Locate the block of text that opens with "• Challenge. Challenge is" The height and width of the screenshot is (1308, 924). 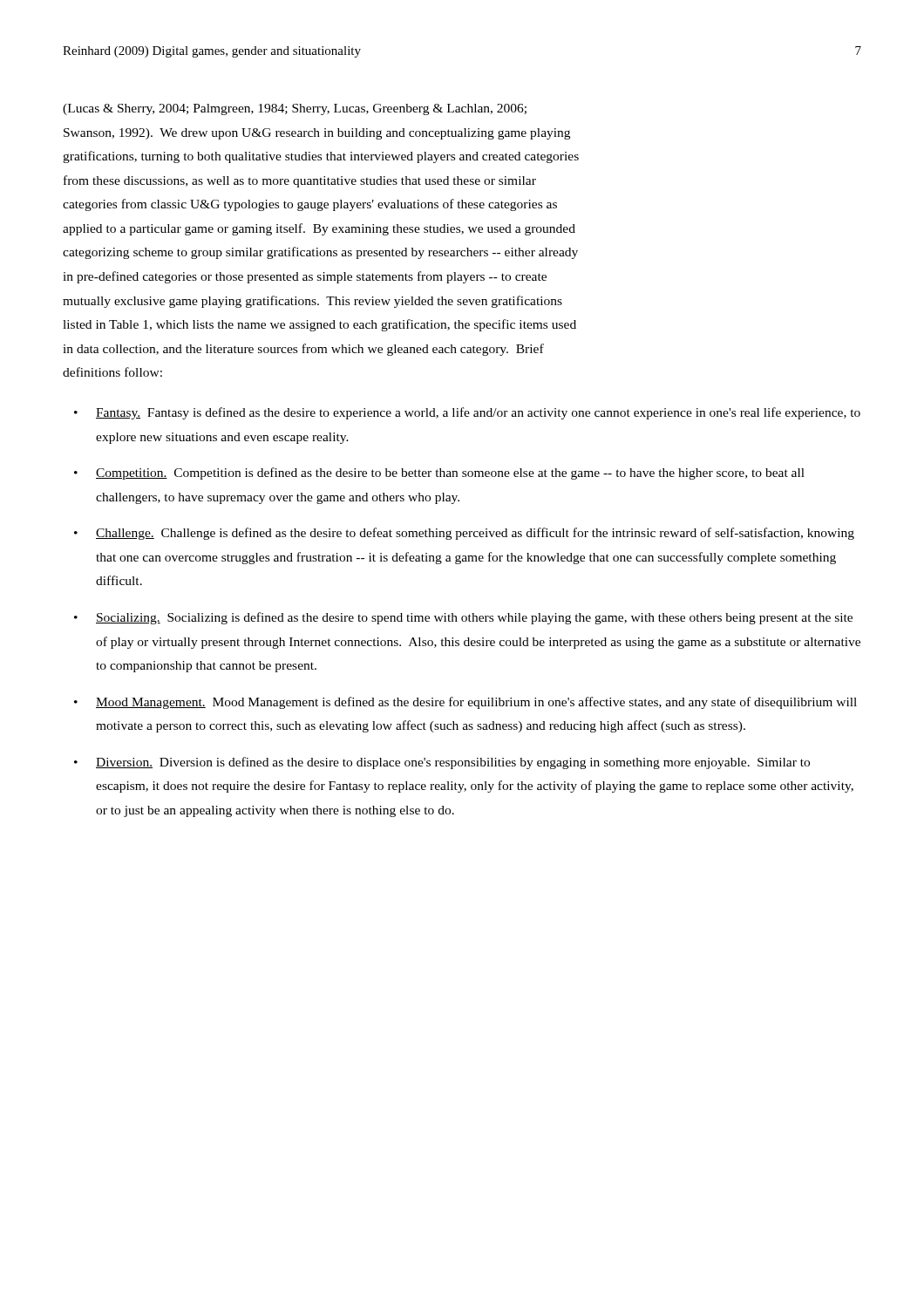tap(462, 557)
